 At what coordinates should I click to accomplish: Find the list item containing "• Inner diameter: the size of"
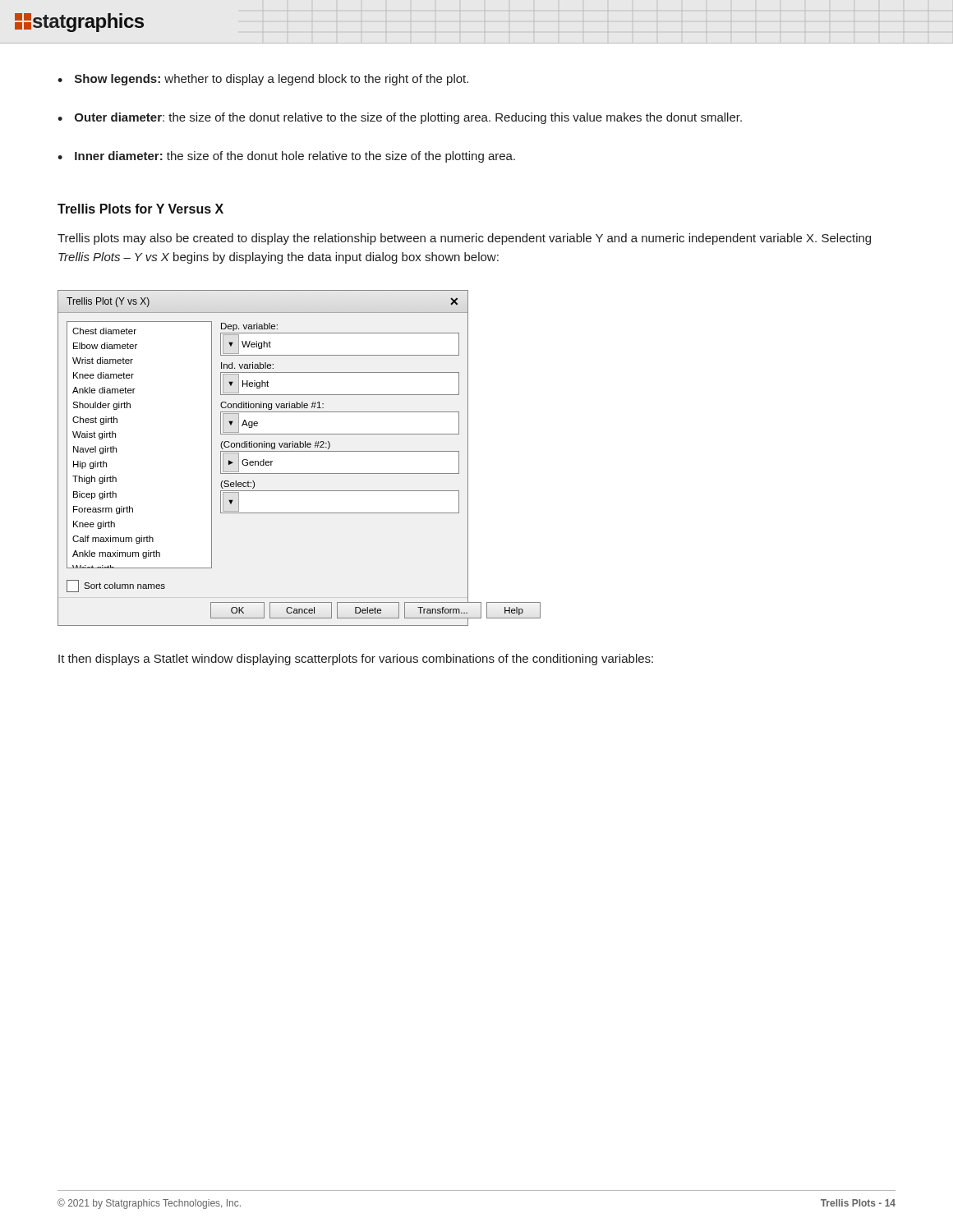pos(287,158)
